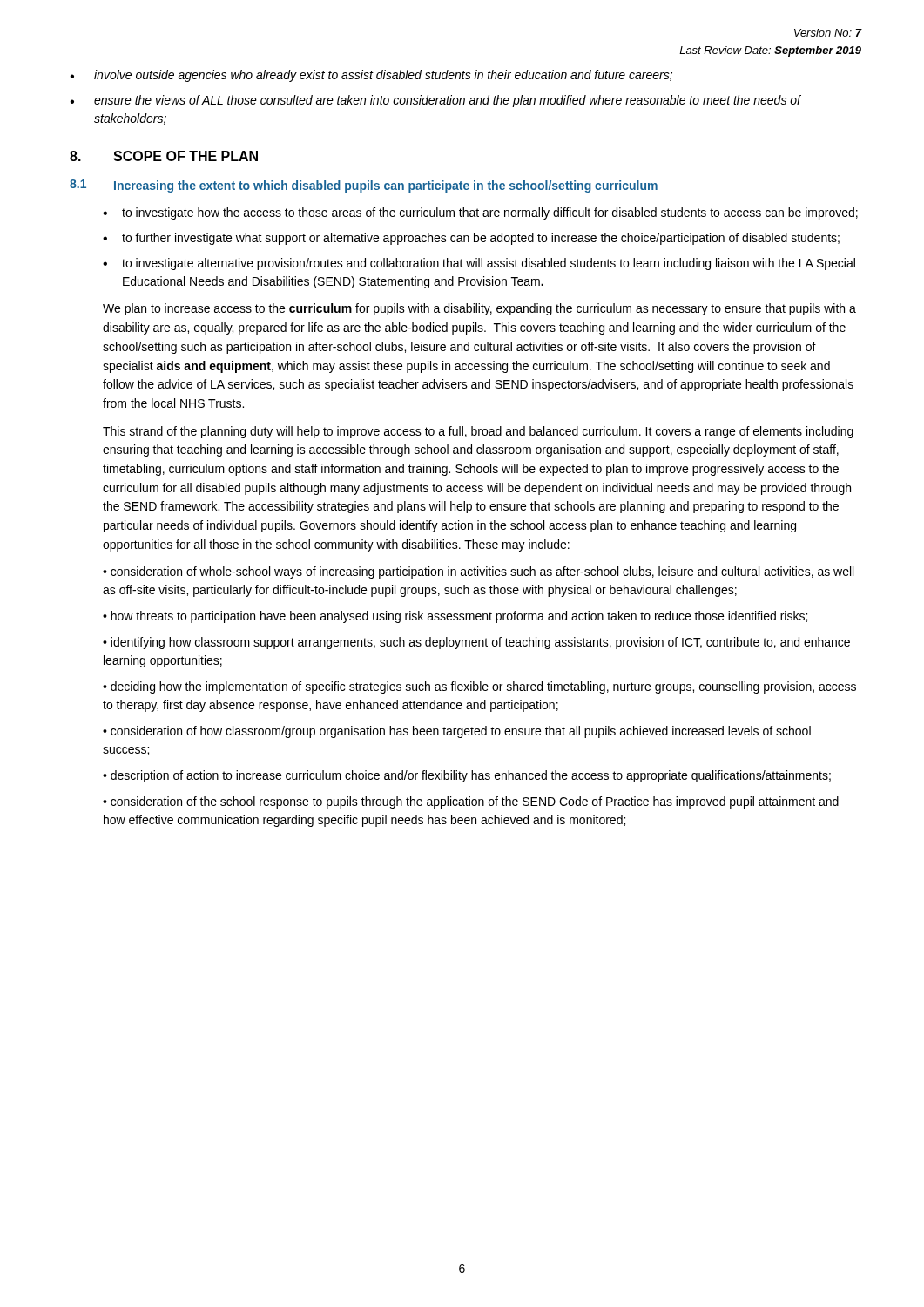The width and height of the screenshot is (924, 1307).
Task: Point to the element starting "8.1 Increasing the extent to which disabled"
Action: tap(364, 186)
